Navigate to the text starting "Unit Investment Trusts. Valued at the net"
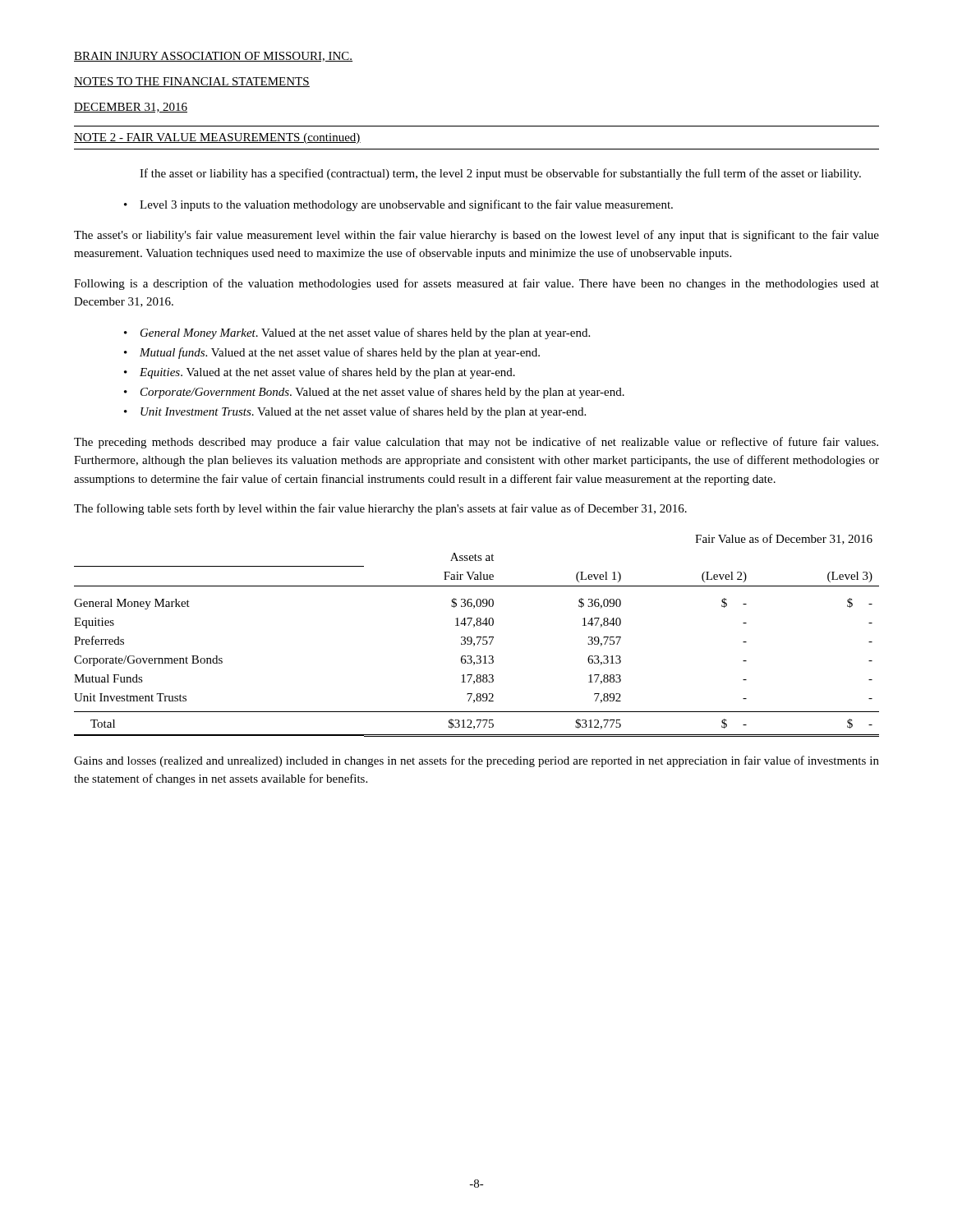Viewport: 953px width, 1232px height. click(x=363, y=411)
